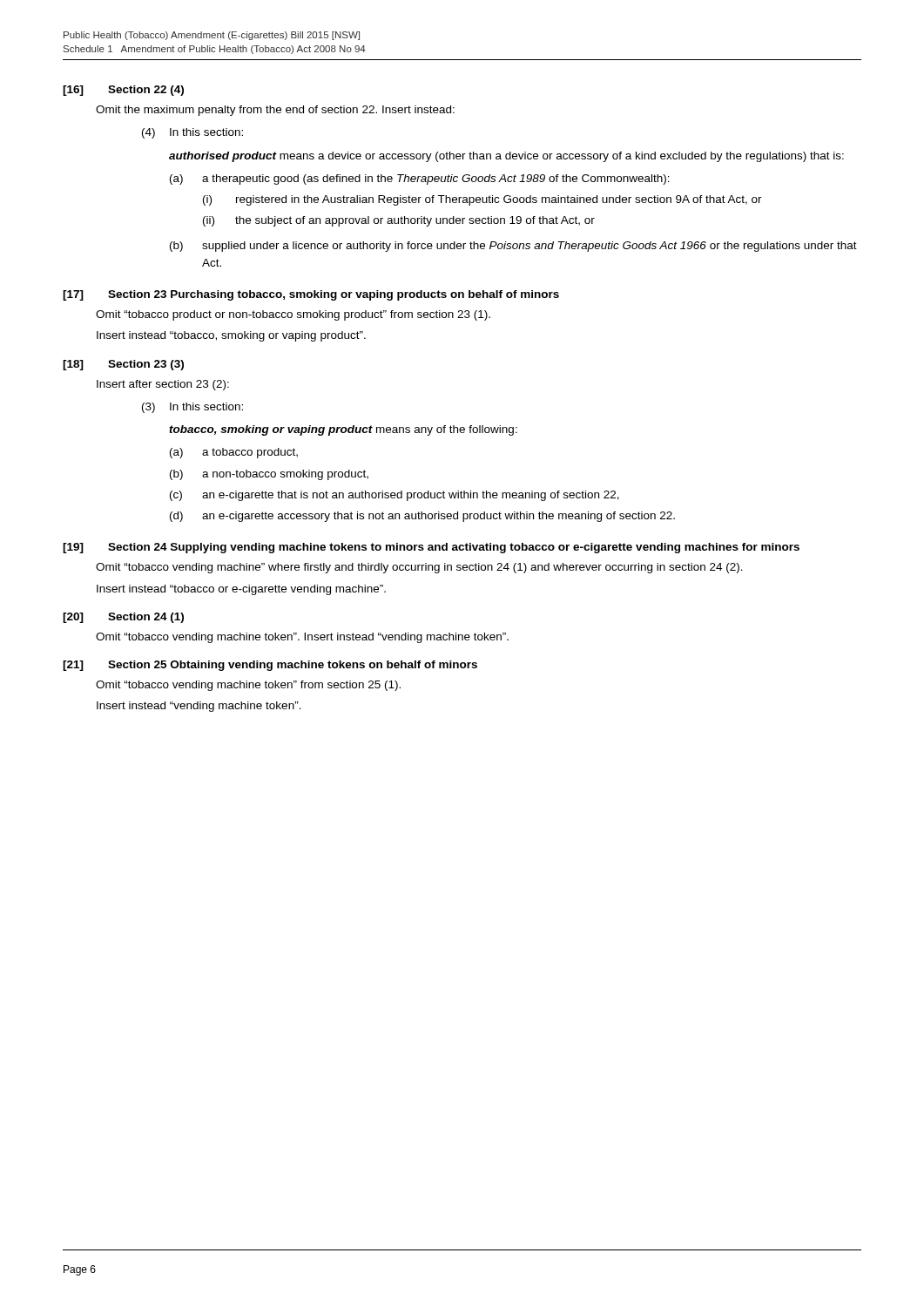This screenshot has width=924, height=1307.
Task: Select the text block starting "[17] Section 23 Purchasing tobacco,"
Action: pyautogui.click(x=462, y=294)
